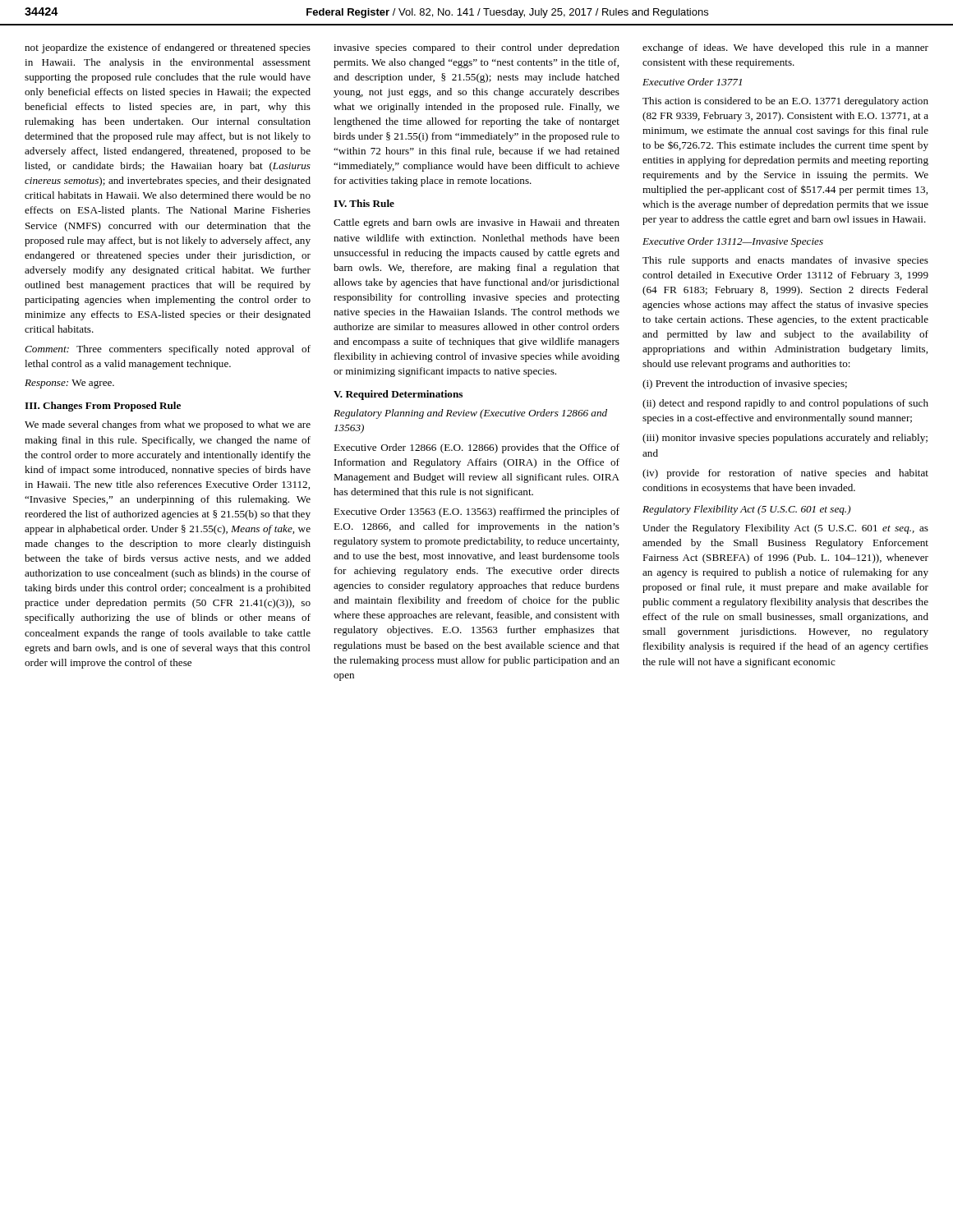953x1232 pixels.
Task: Select the text block that reads "We made several changes from what"
Action: (x=168, y=544)
